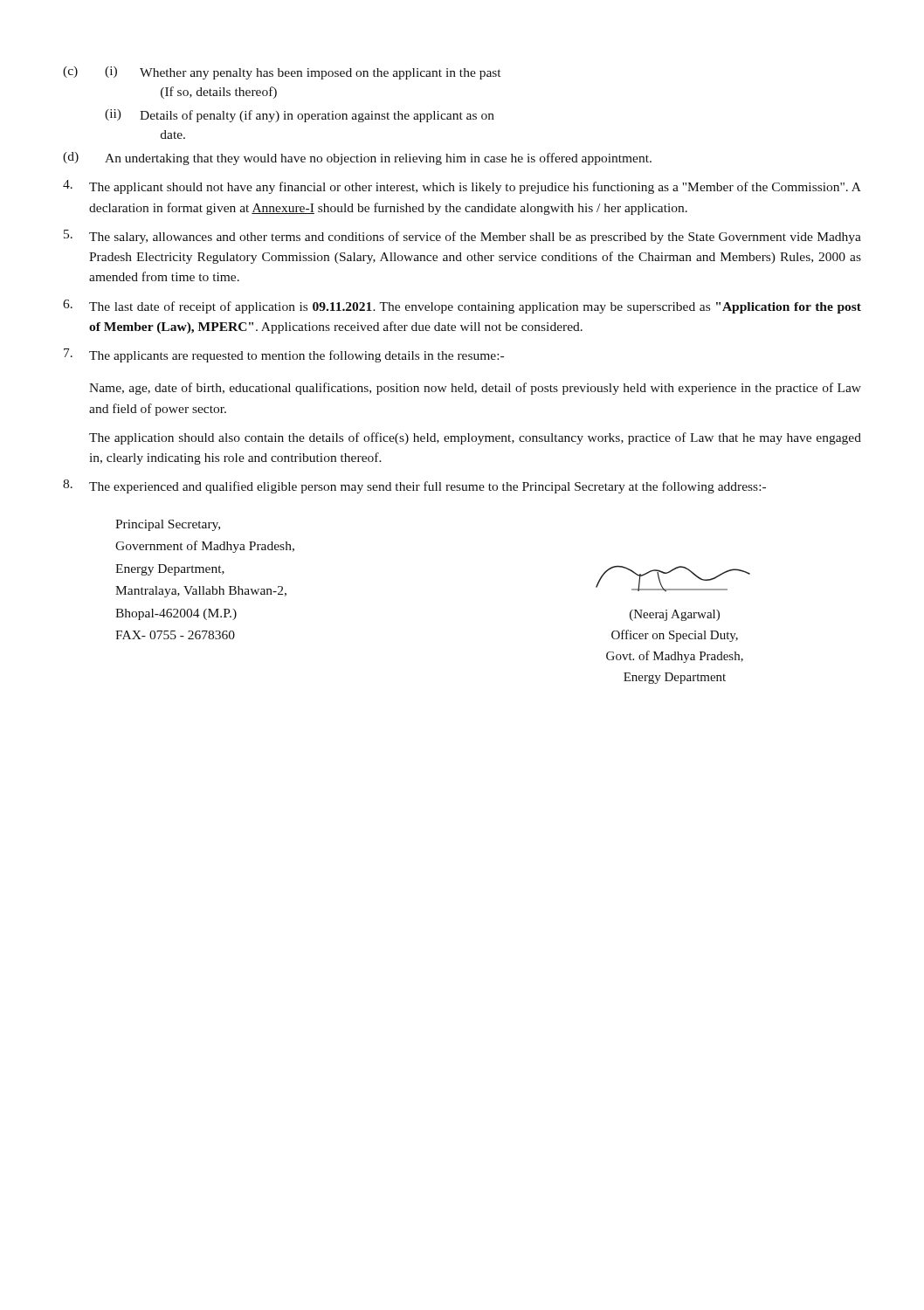Navigate to the passage starting "The last date of"

(x=462, y=316)
